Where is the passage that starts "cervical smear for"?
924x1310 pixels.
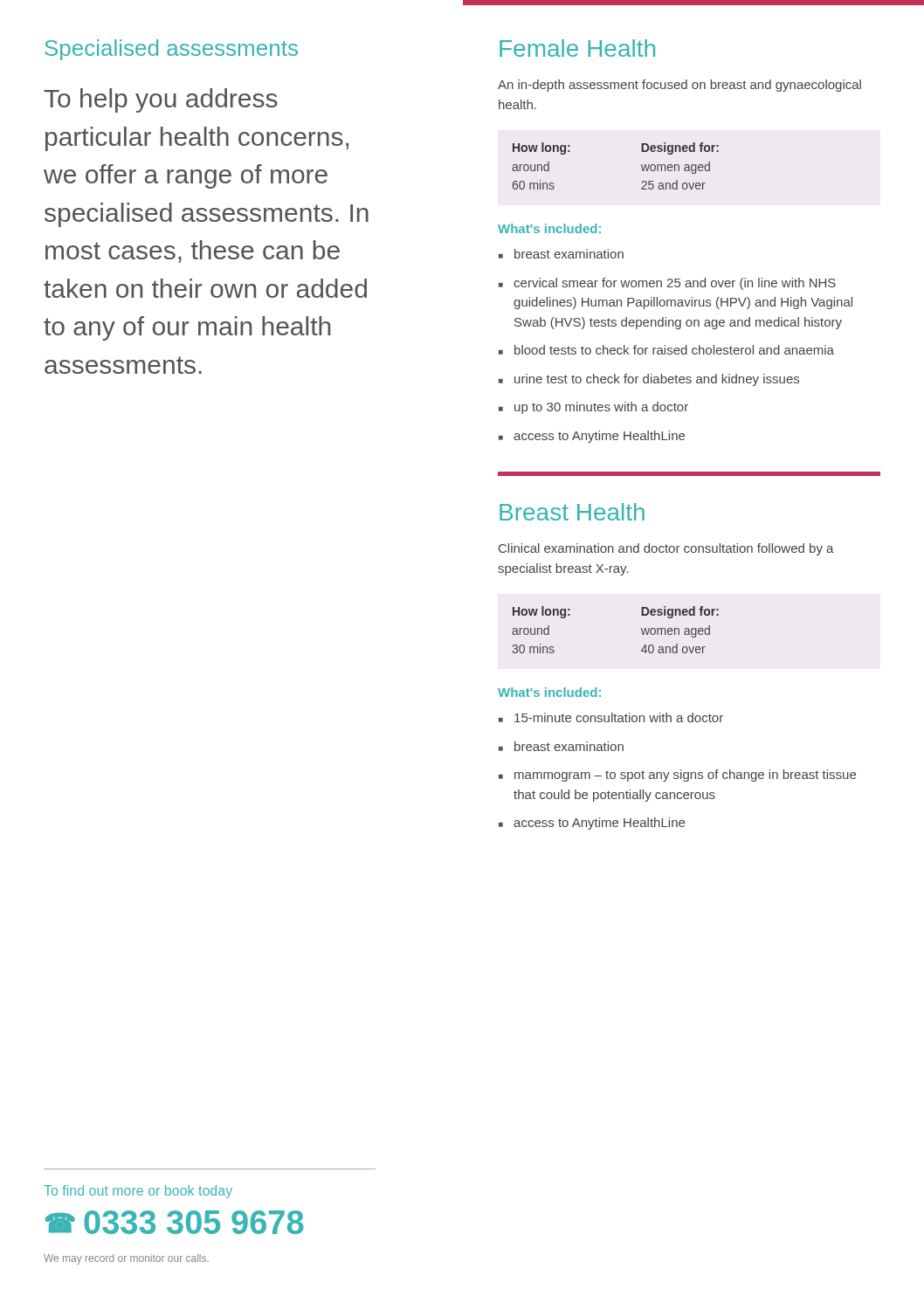[x=683, y=302]
